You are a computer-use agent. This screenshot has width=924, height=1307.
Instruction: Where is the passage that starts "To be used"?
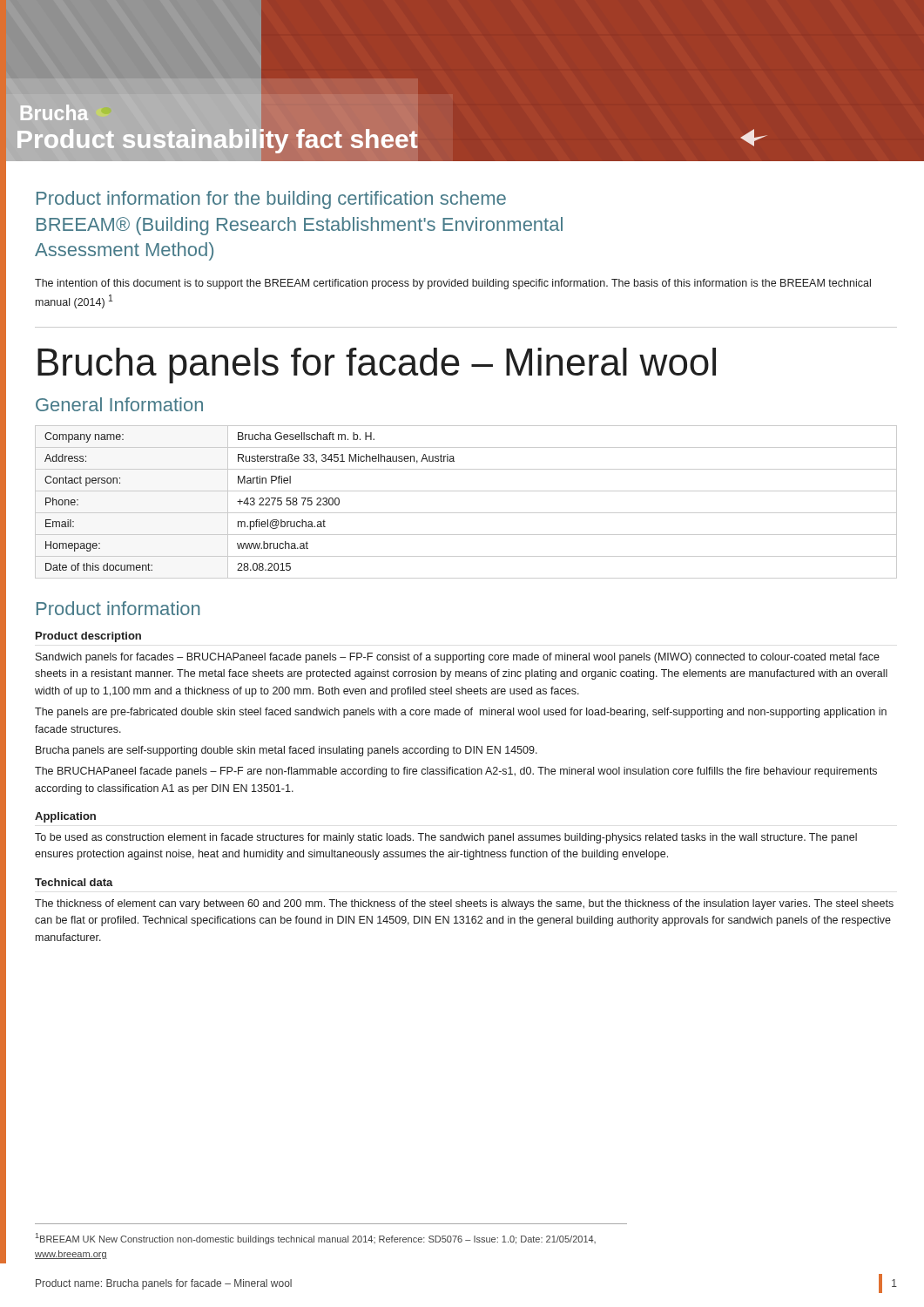446,846
